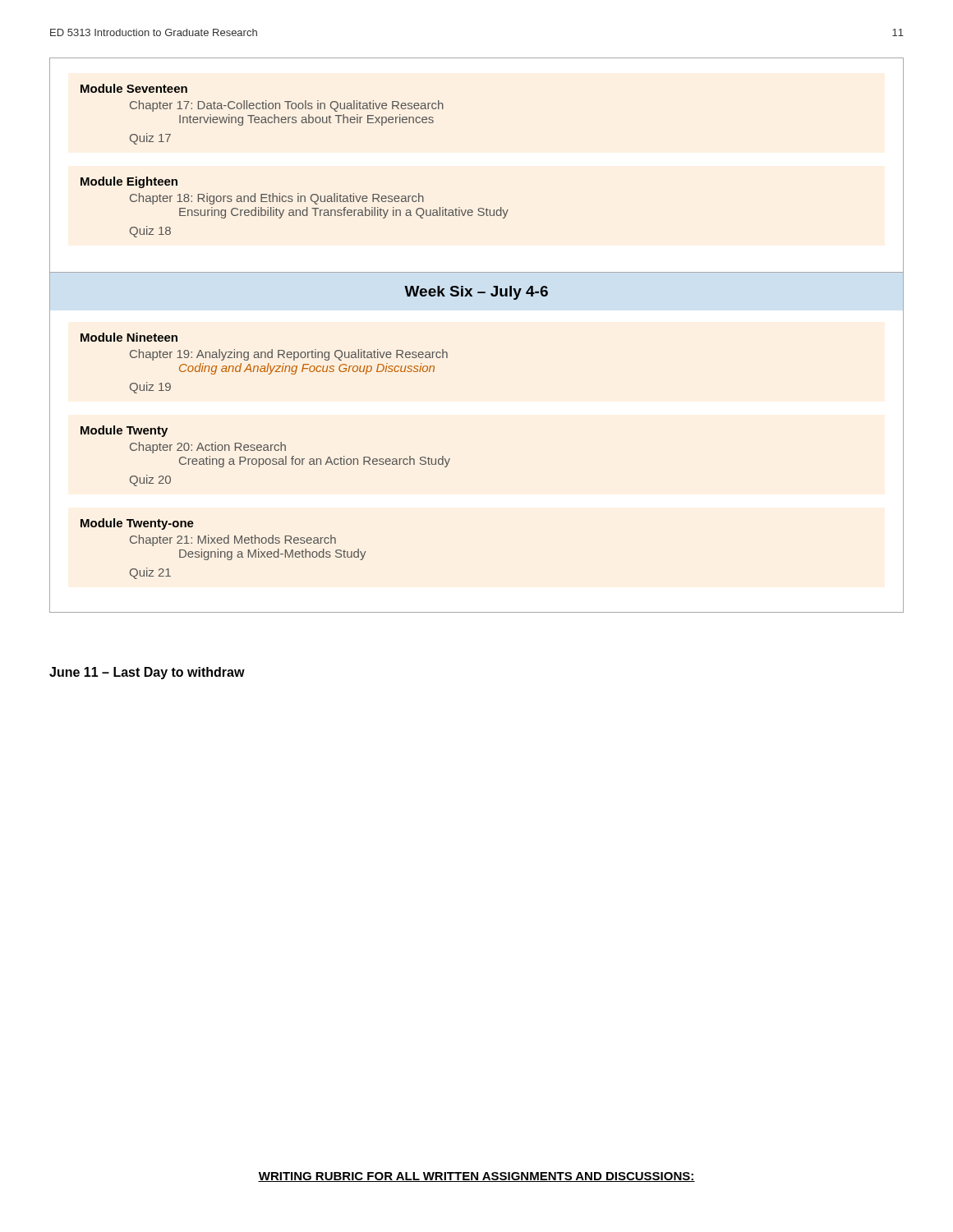Click on the text block containing "Module Seventeen Chapter 17: Data-Collection"
Screen dimensions: 1232x953
point(134,88)
